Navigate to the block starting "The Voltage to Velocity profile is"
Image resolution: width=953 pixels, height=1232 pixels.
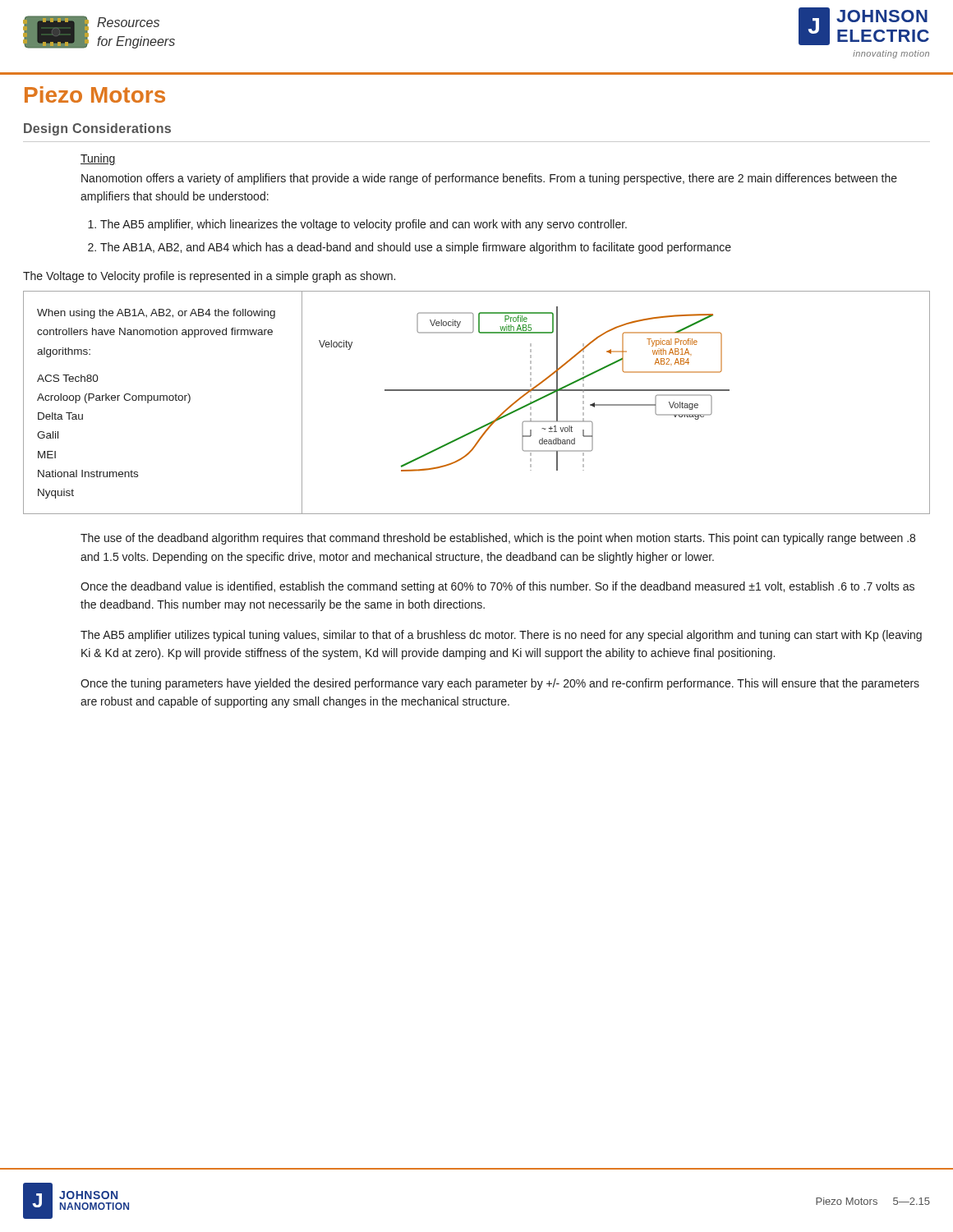[x=210, y=276]
